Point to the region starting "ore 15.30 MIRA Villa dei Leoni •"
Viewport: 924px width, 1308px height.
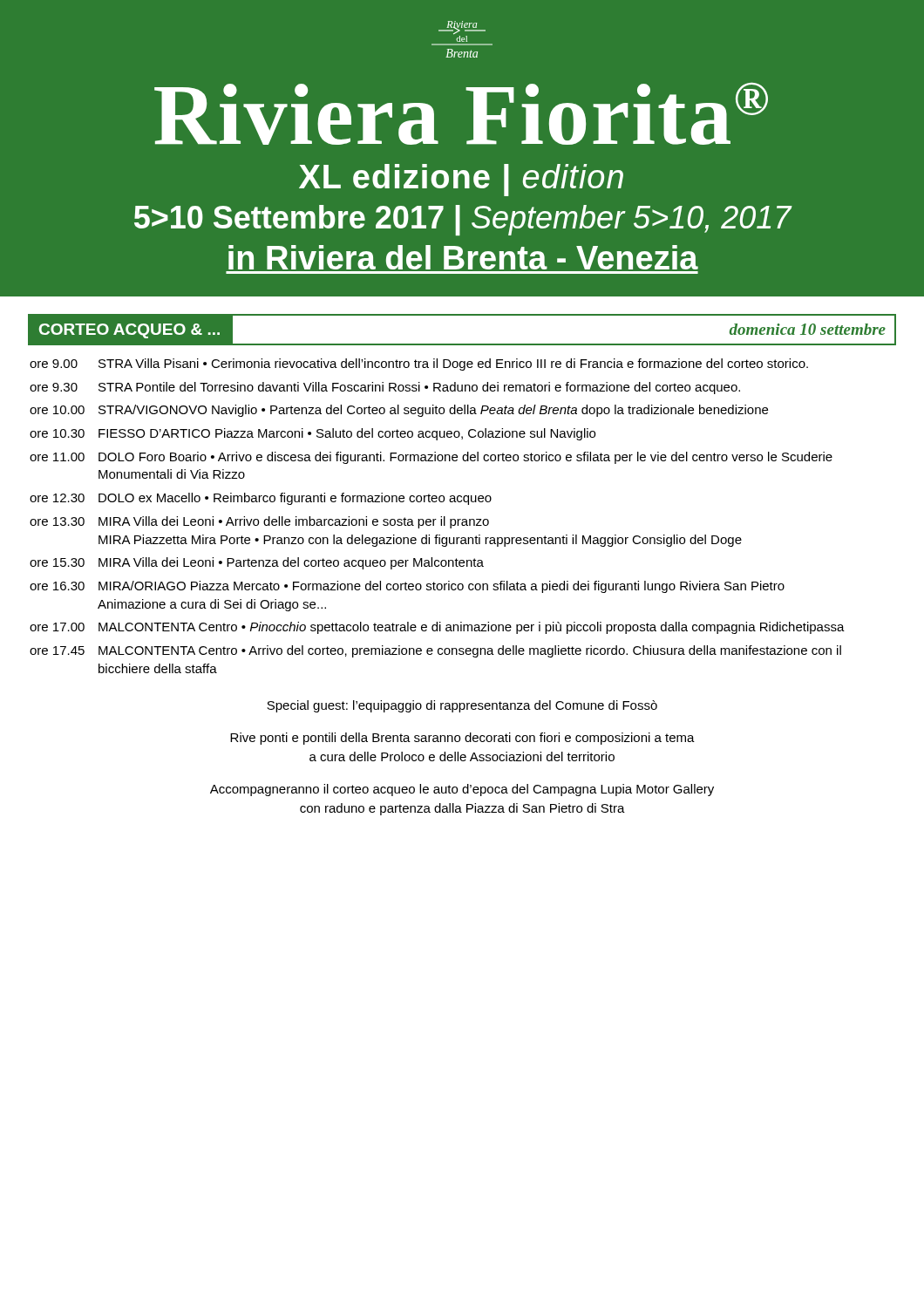click(x=462, y=563)
